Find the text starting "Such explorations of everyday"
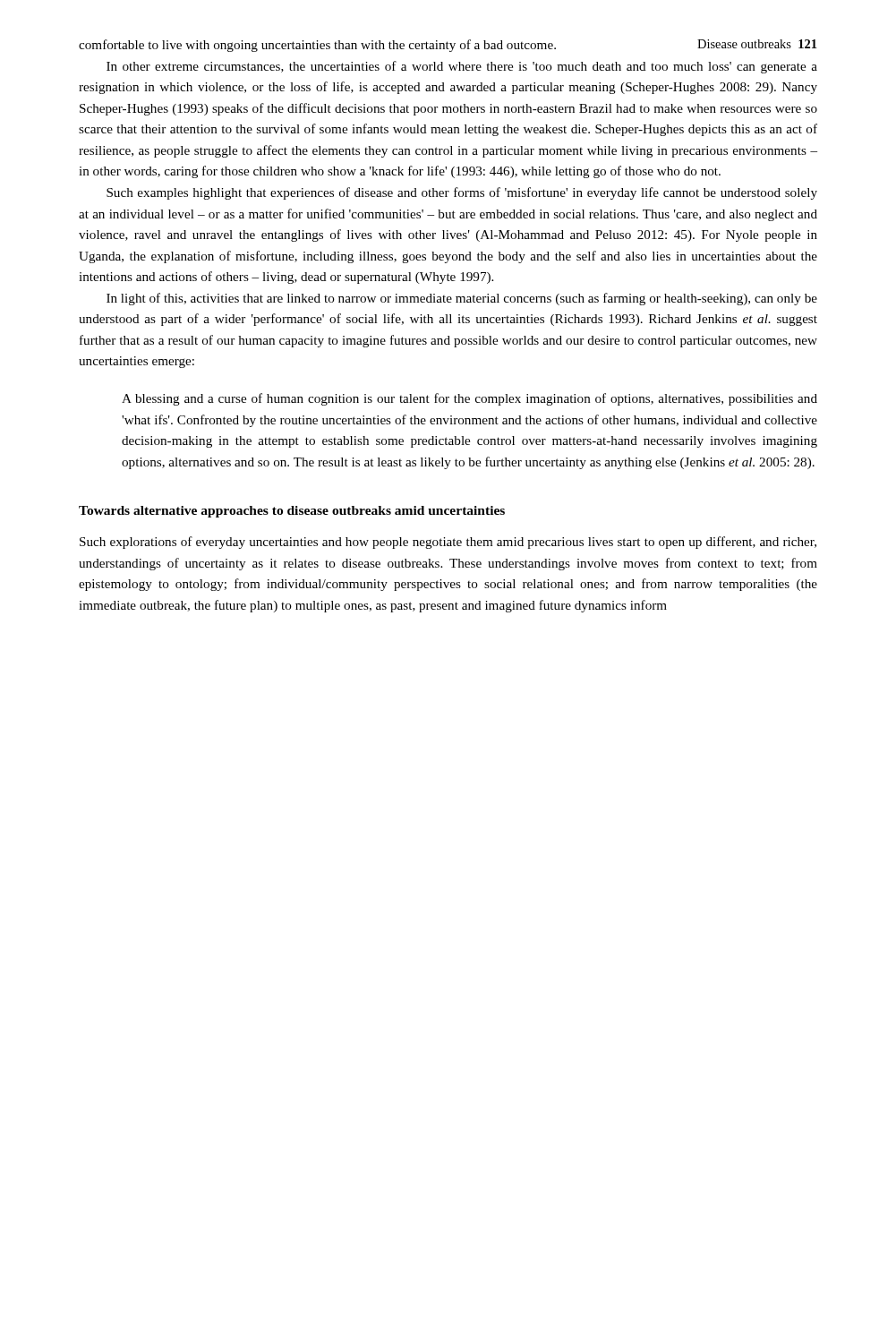Screen dimensions: 1343x896 [448, 573]
